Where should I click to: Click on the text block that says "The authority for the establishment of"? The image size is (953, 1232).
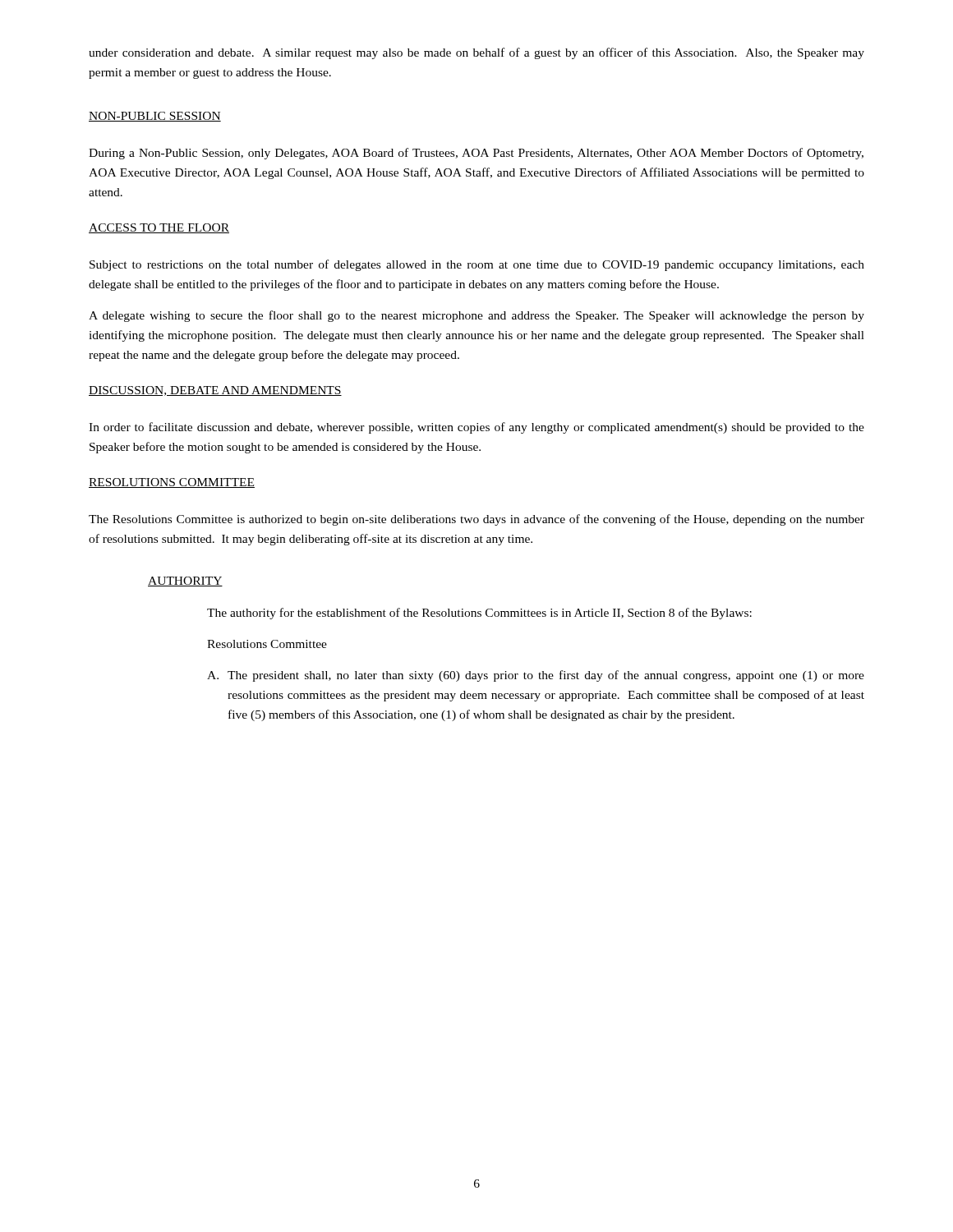click(x=480, y=612)
